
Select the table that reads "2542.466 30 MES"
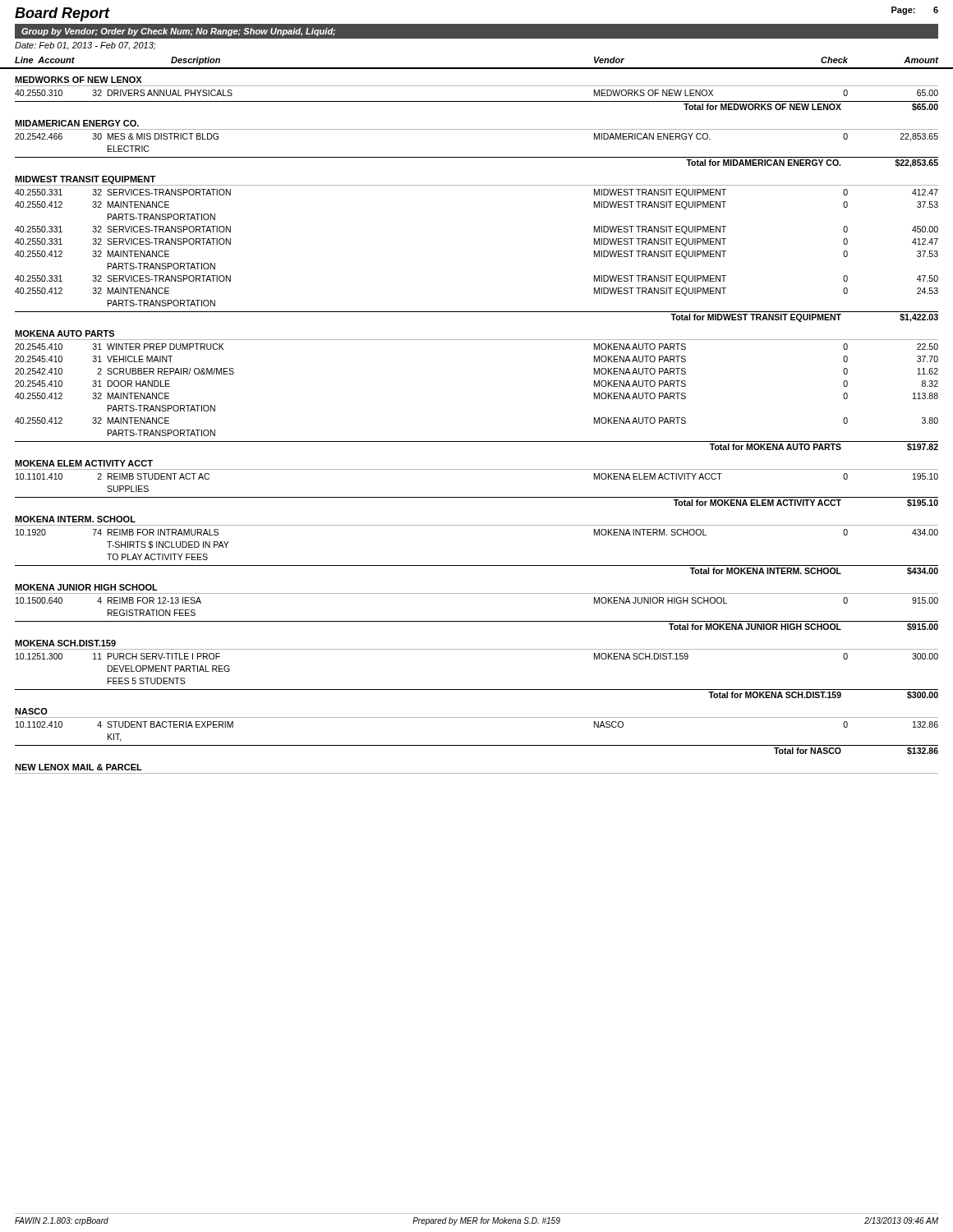476,149
